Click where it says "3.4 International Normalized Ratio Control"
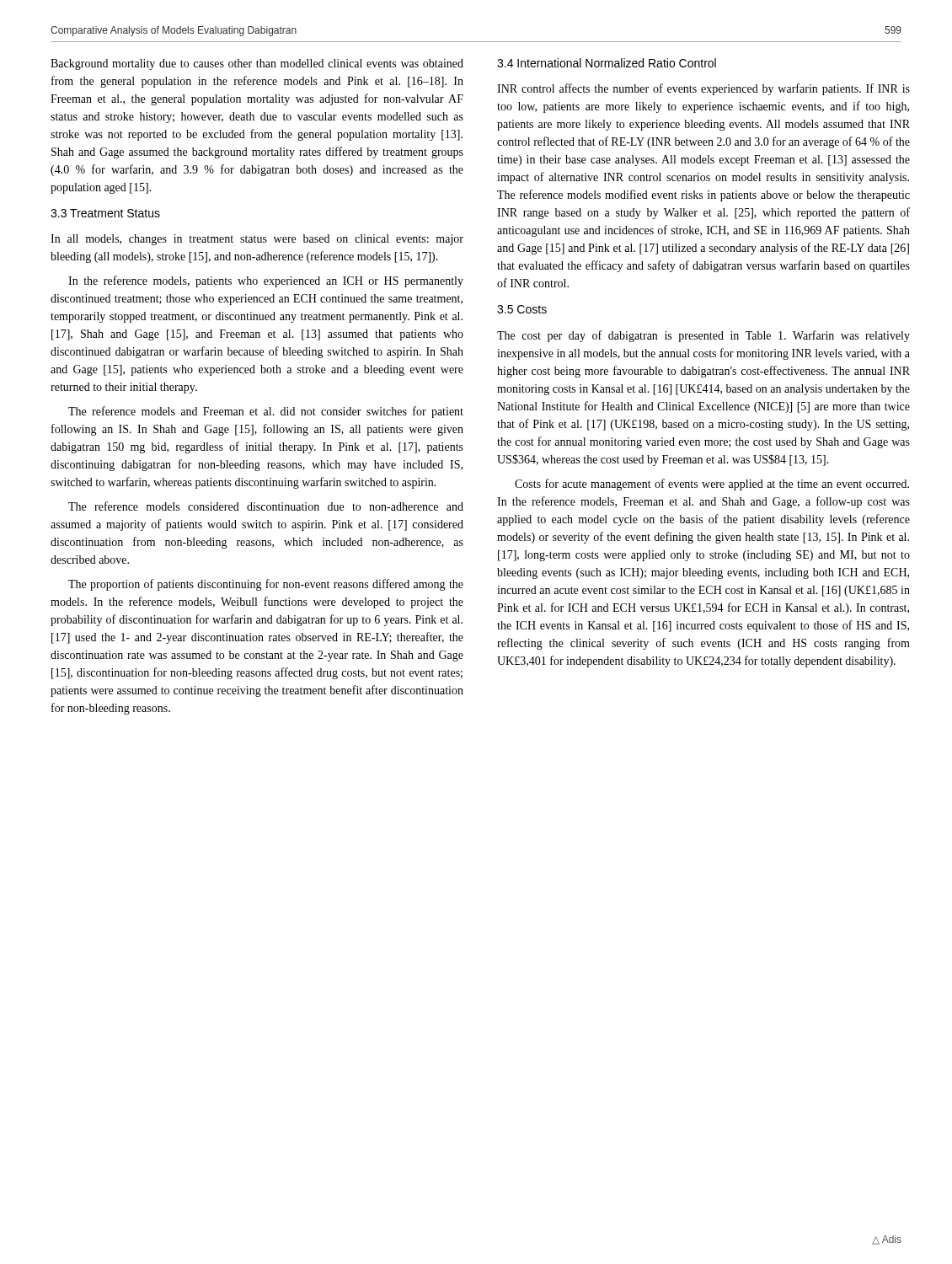The image size is (952, 1264). click(607, 63)
